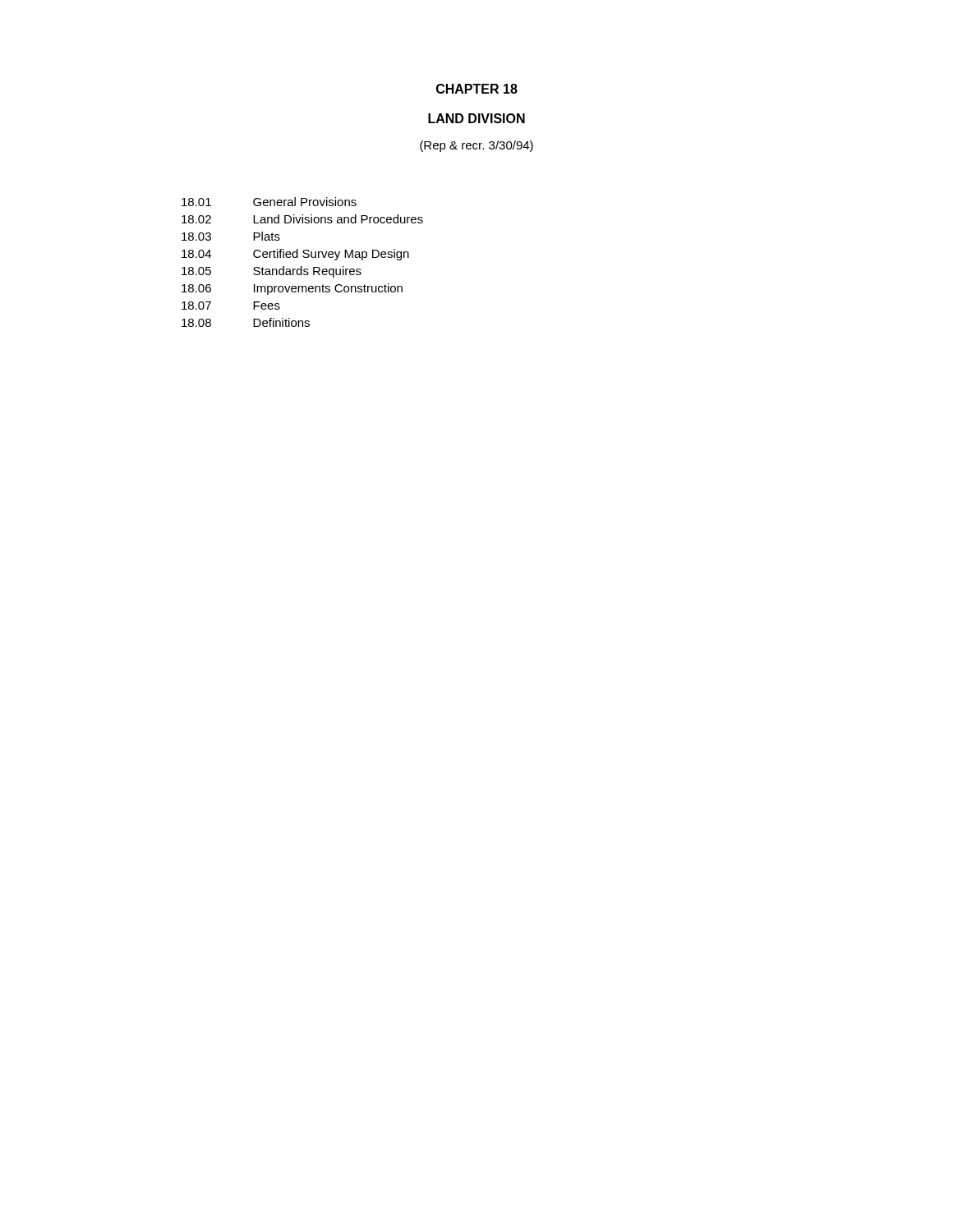Point to the text block starting "LAND DIVISION"
Image resolution: width=953 pixels, height=1232 pixels.
(x=476, y=119)
